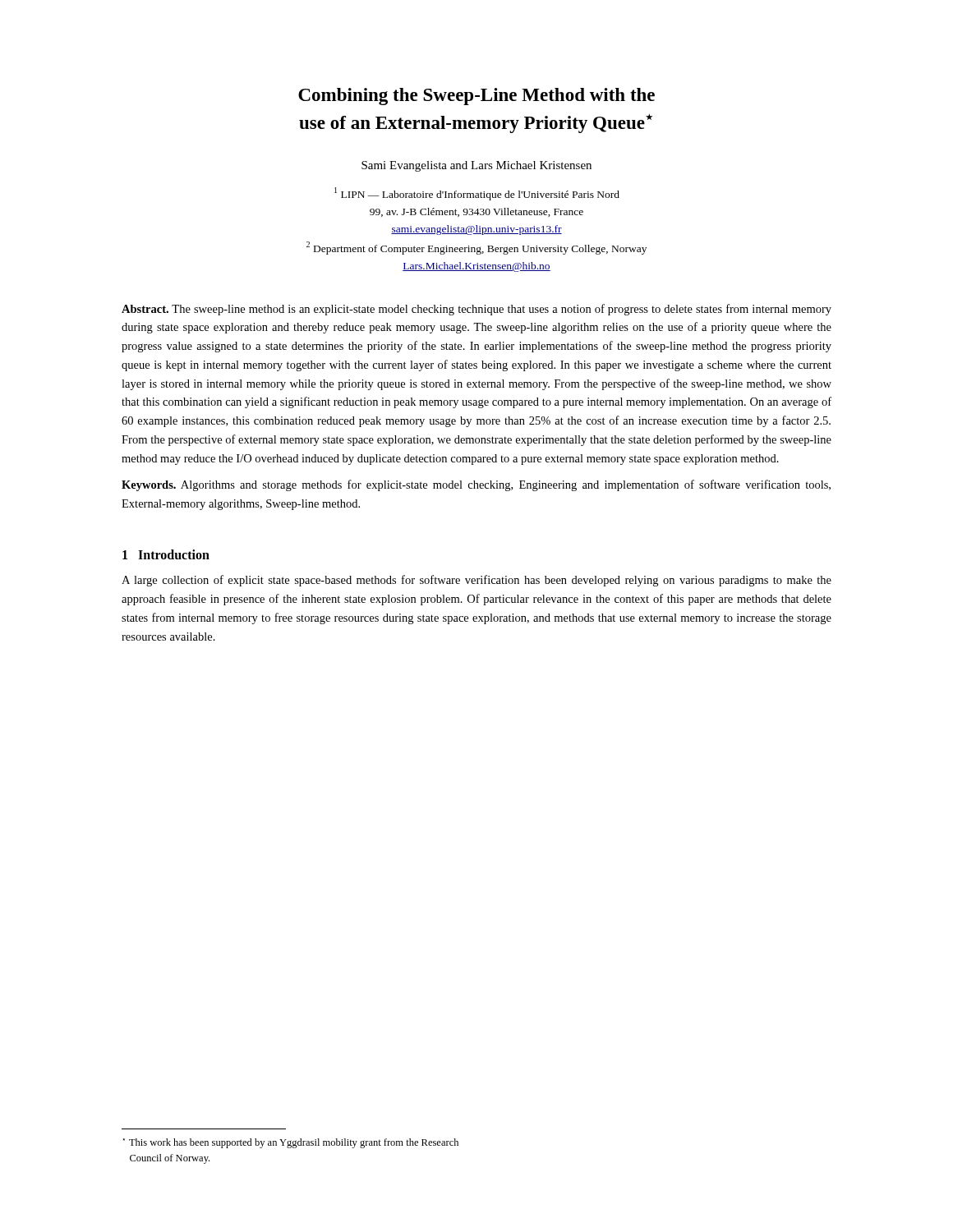Point to the text block starting "1 Introduction"
This screenshot has height=1232, width=953.
165,555
